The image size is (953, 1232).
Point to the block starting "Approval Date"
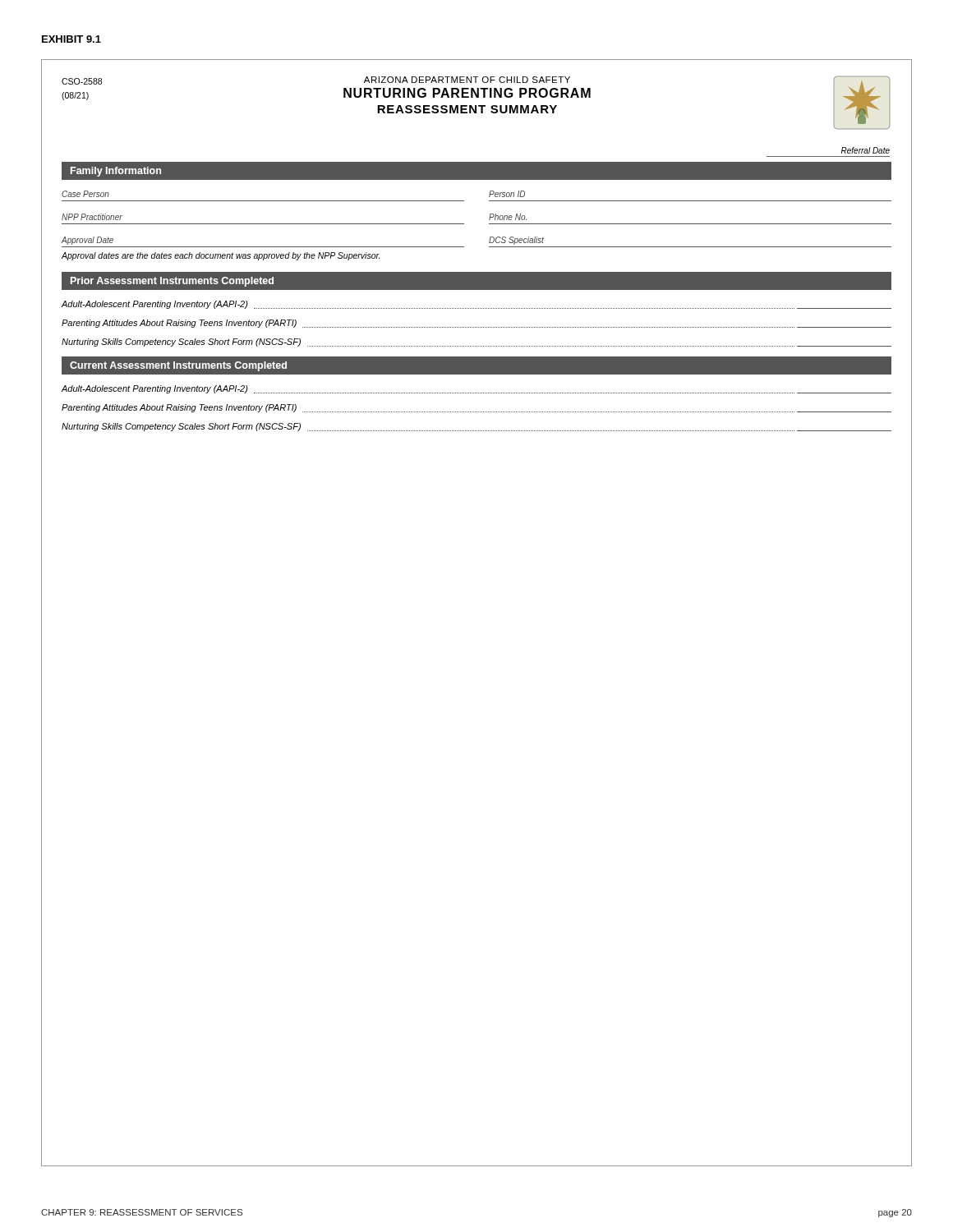click(x=263, y=241)
